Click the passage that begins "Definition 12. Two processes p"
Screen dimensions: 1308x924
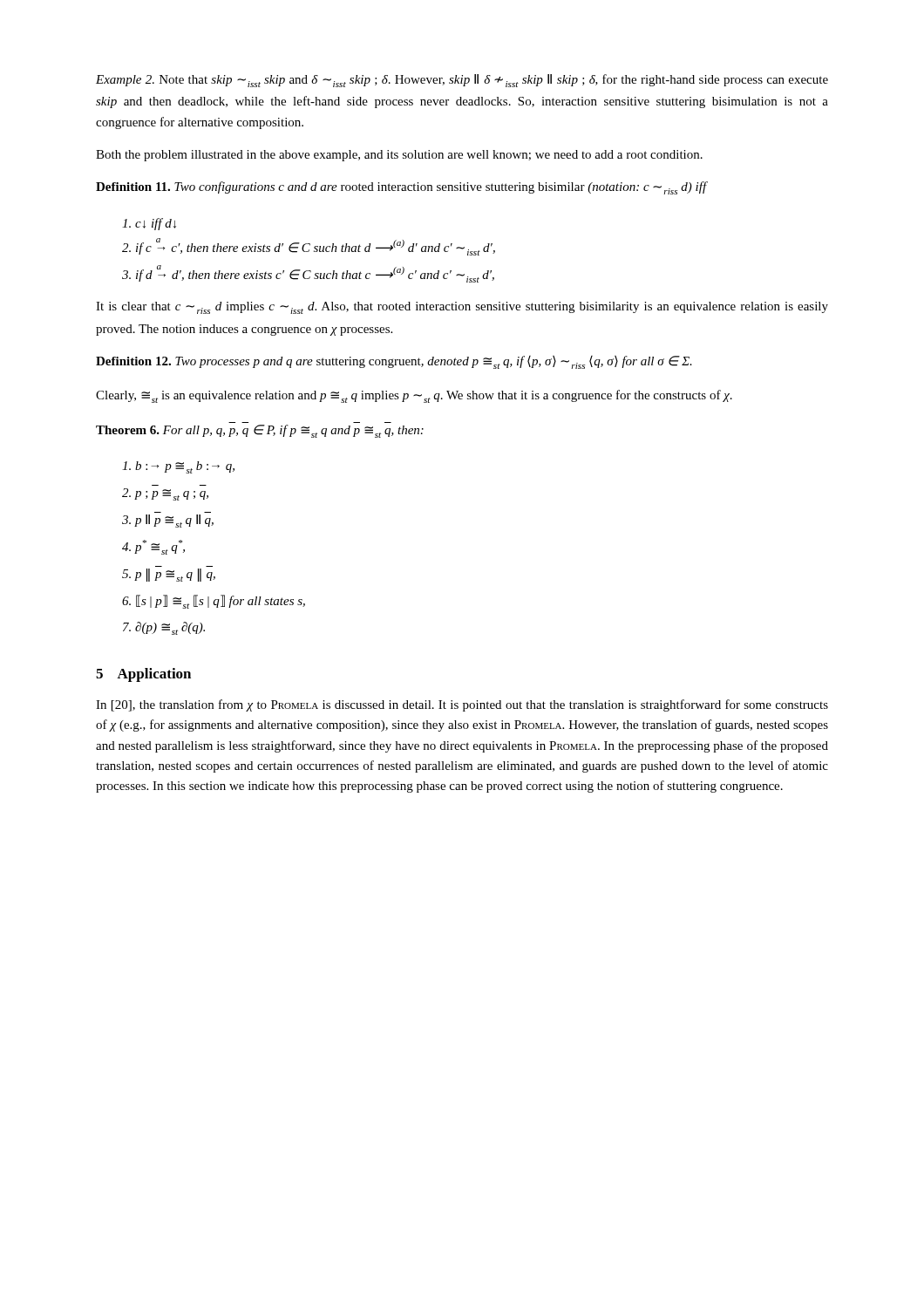(x=394, y=362)
